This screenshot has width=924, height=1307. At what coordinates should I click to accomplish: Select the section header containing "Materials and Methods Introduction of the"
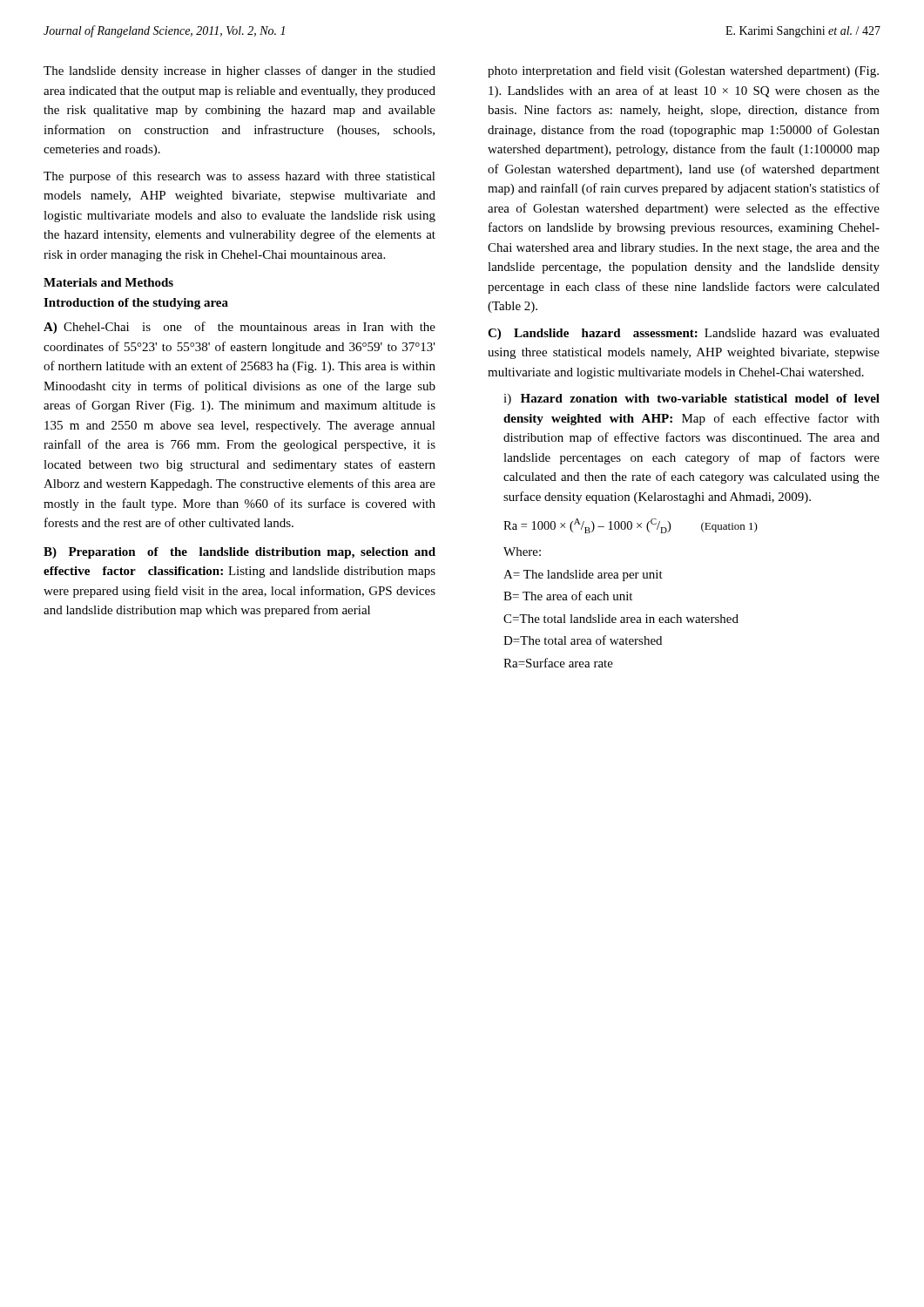pyautogui.click(x=136, y=292)
